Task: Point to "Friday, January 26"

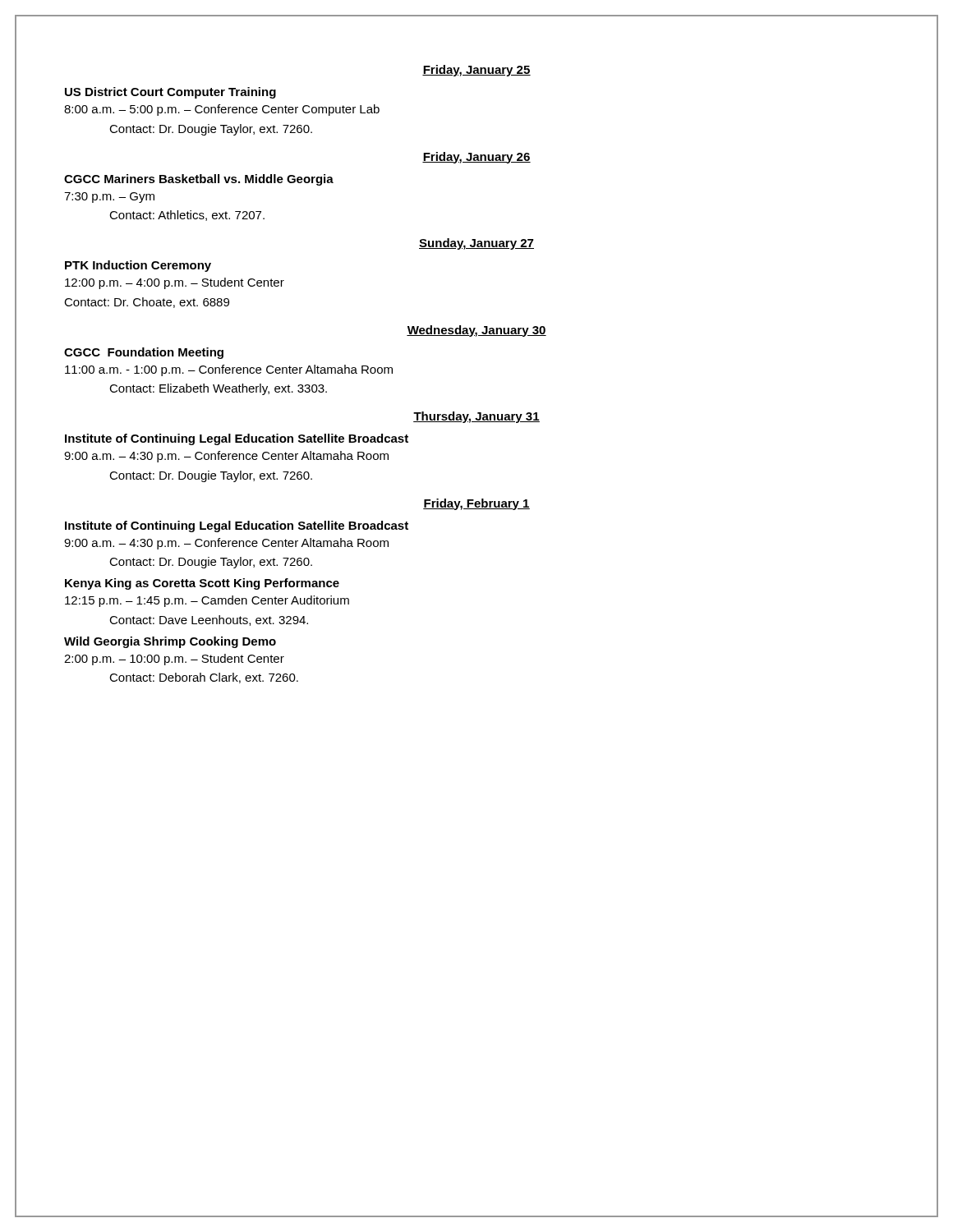Action: pyautogui.click(x=476, y=156)
